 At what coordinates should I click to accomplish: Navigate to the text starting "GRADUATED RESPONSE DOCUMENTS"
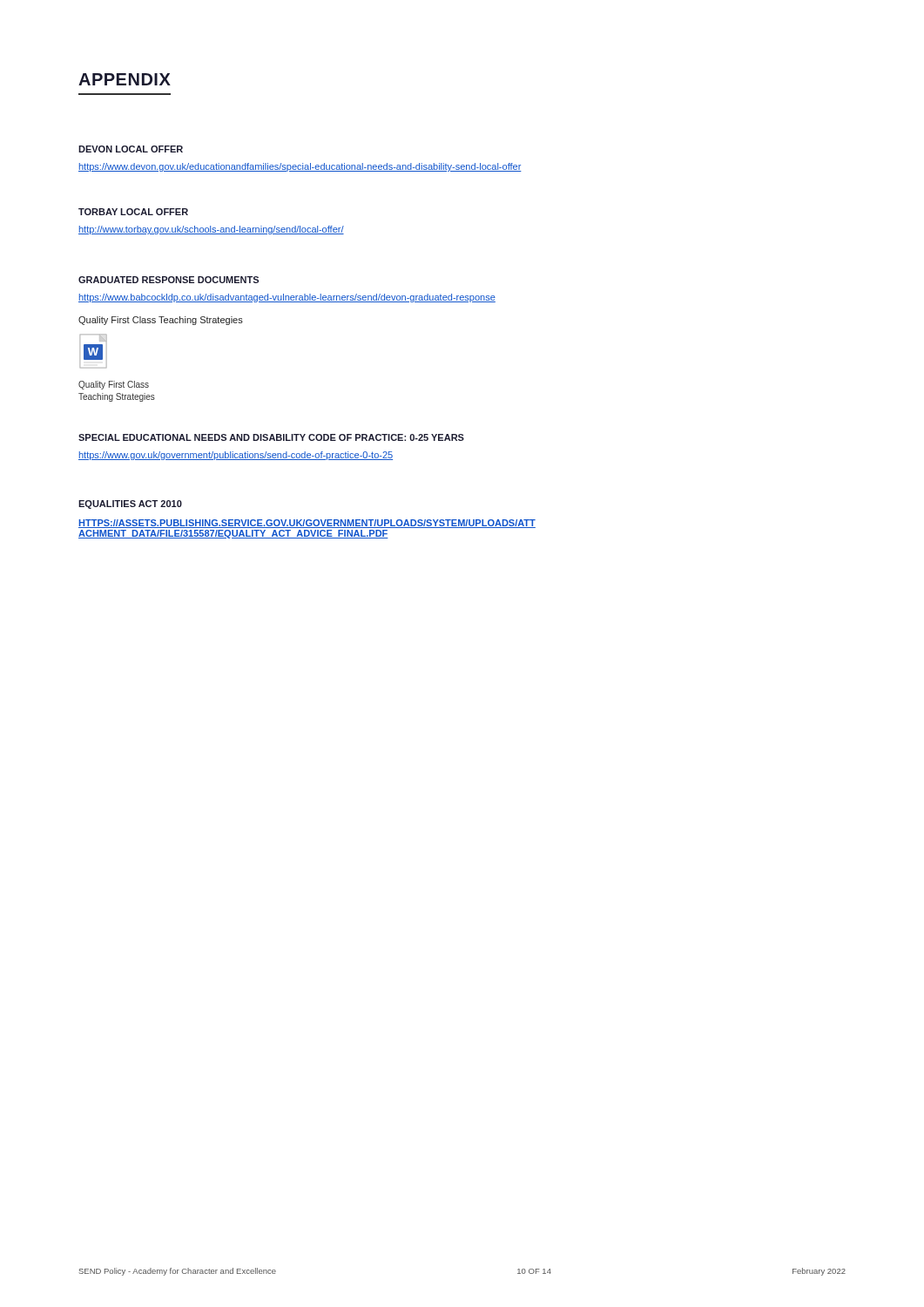point(169,280)
